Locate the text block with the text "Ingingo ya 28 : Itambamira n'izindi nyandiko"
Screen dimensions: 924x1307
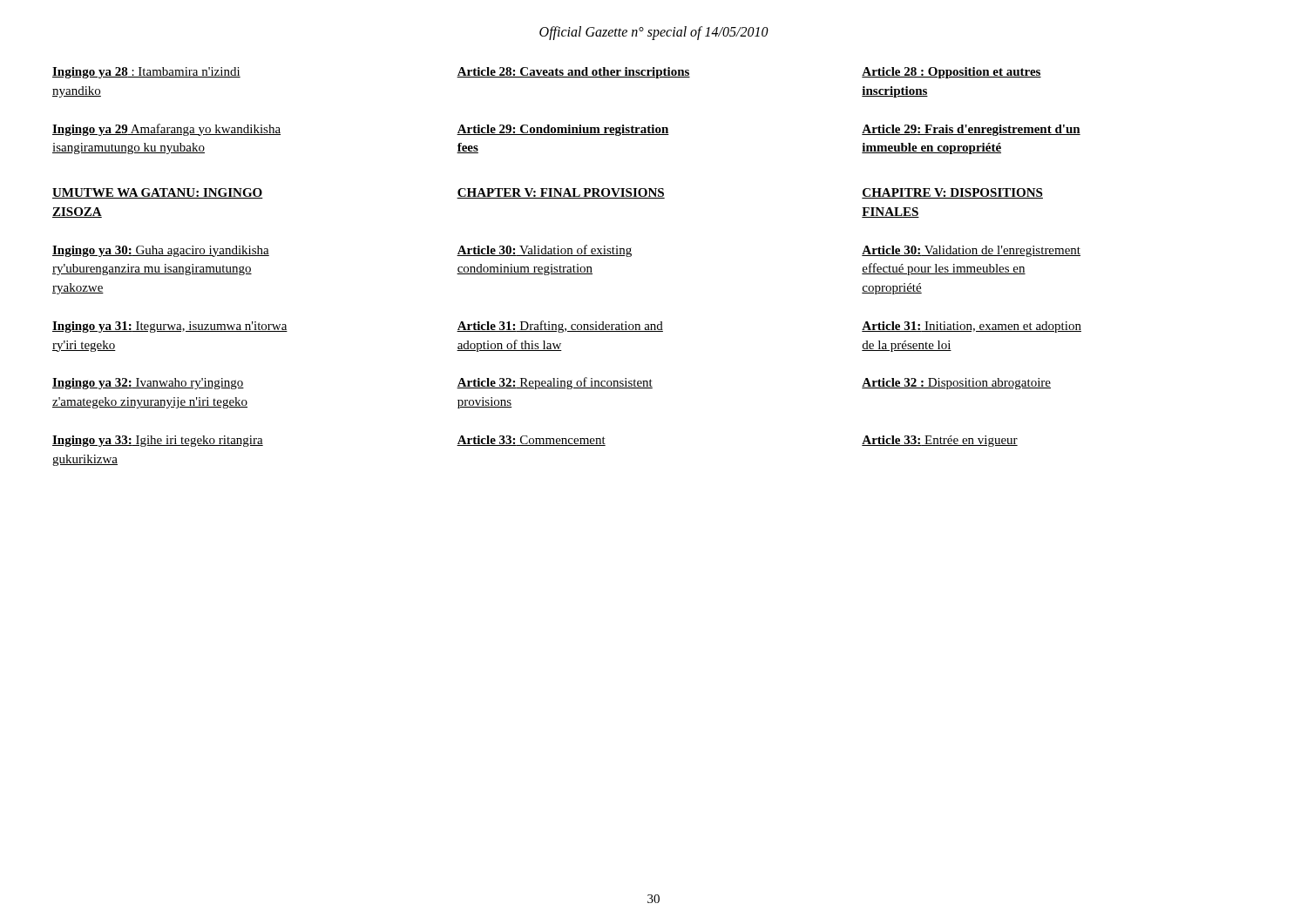tap(654, 82)
